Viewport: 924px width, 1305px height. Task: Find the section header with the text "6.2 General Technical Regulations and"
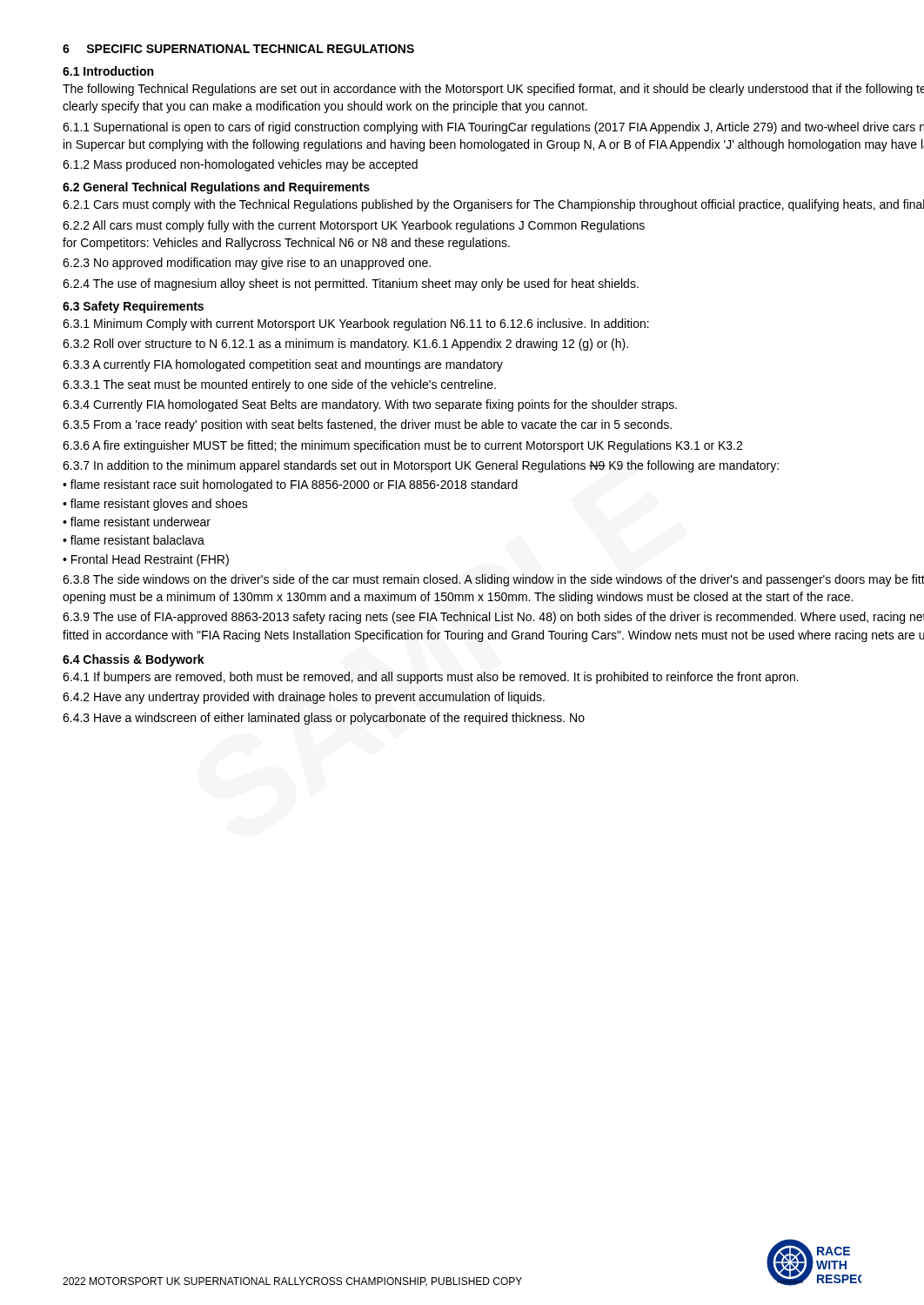click(216, 187)
